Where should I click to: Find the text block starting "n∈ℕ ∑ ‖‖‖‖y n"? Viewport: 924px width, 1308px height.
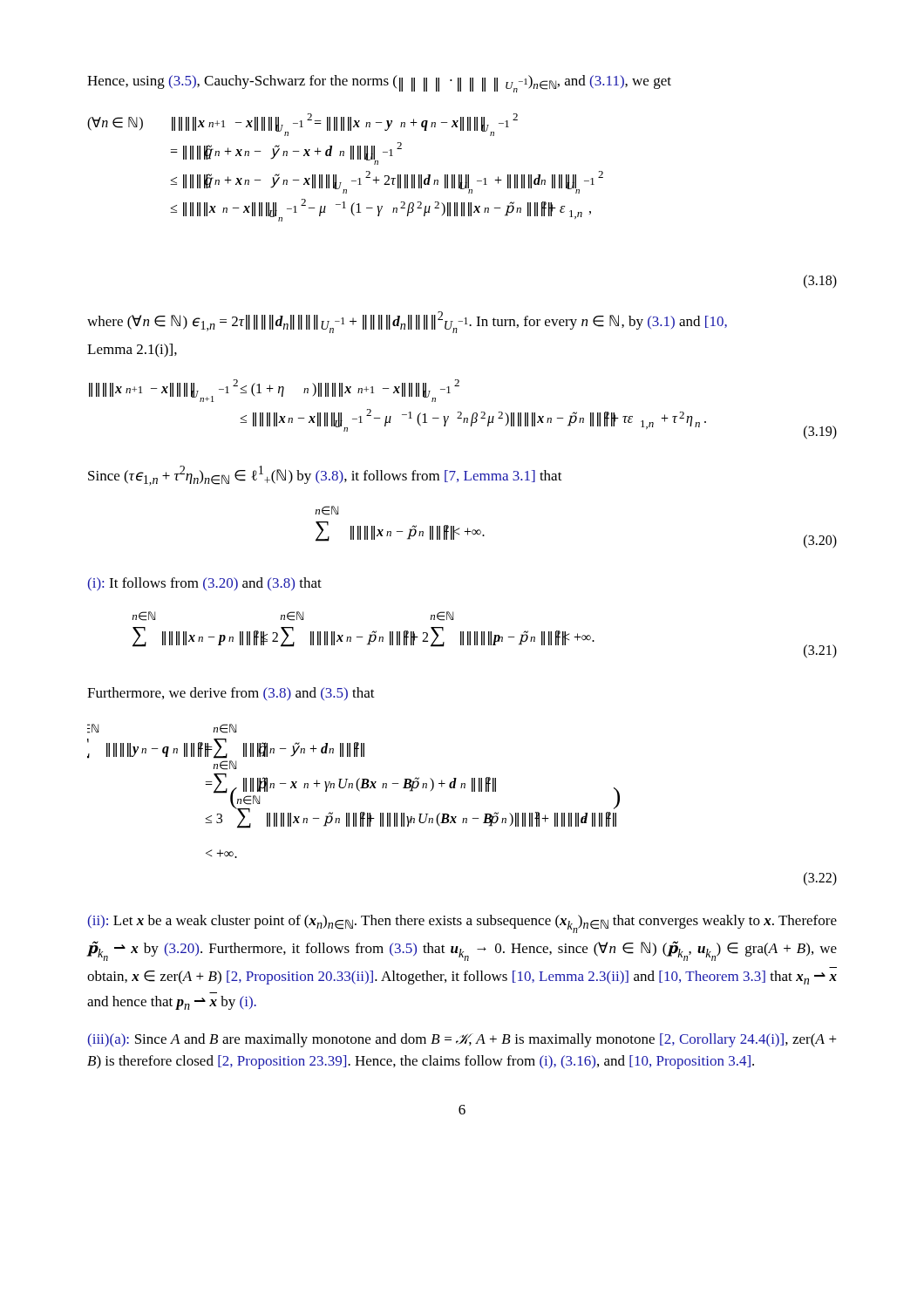click(462, 807)
